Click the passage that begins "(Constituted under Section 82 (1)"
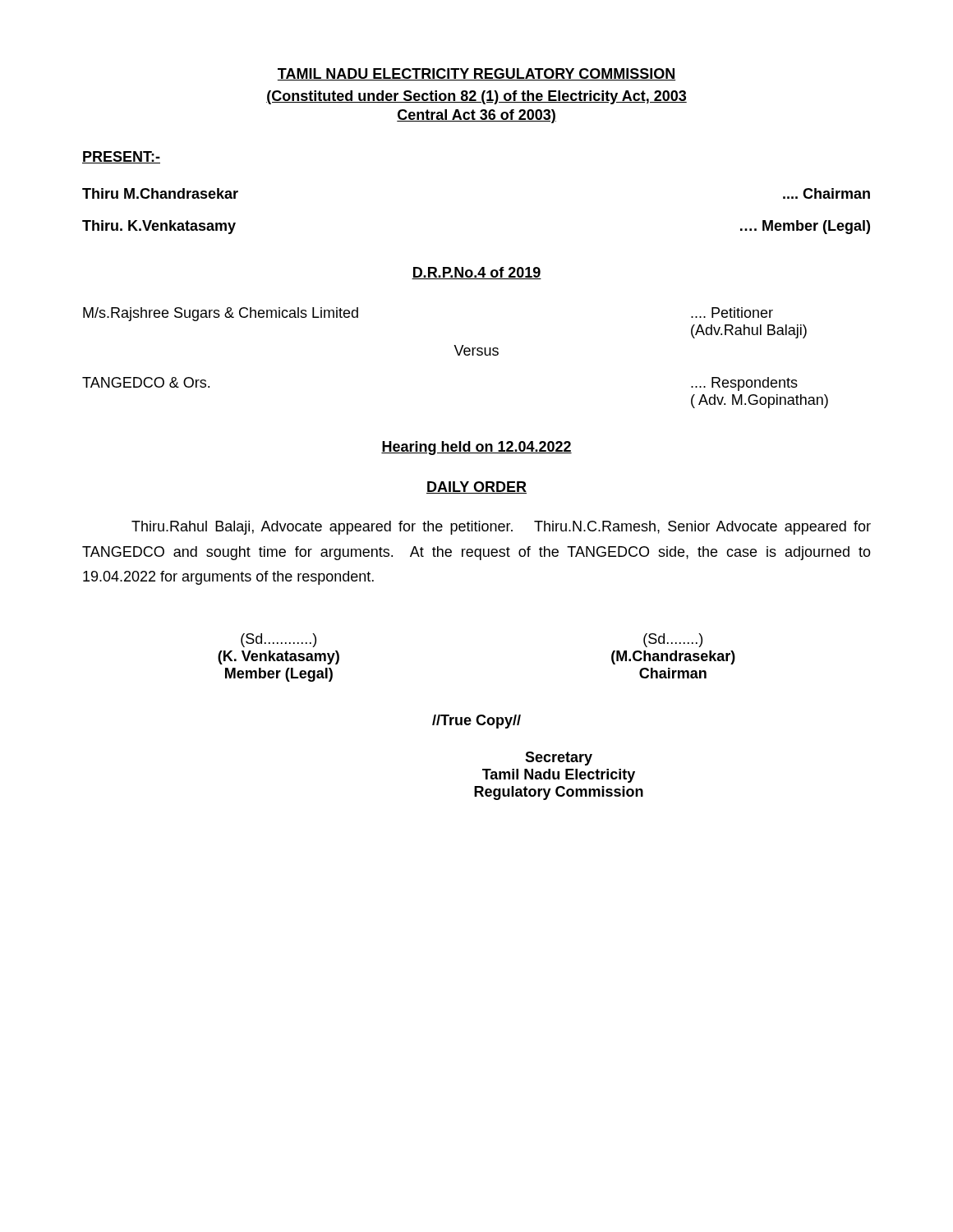The width and height of the screenshot is (953, 1232). [476, 96]
